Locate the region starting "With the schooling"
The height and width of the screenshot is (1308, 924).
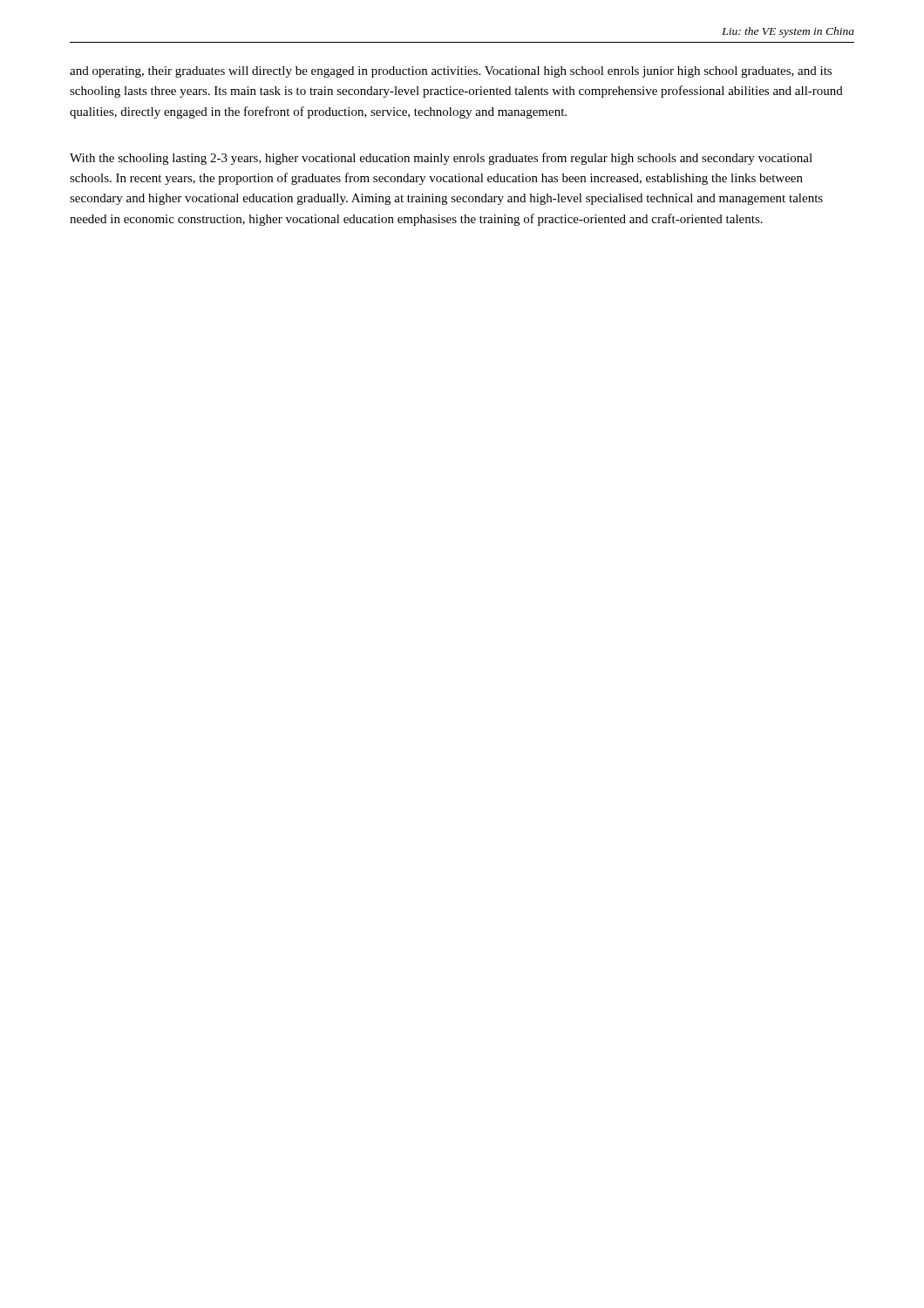(x=446, y=188)
